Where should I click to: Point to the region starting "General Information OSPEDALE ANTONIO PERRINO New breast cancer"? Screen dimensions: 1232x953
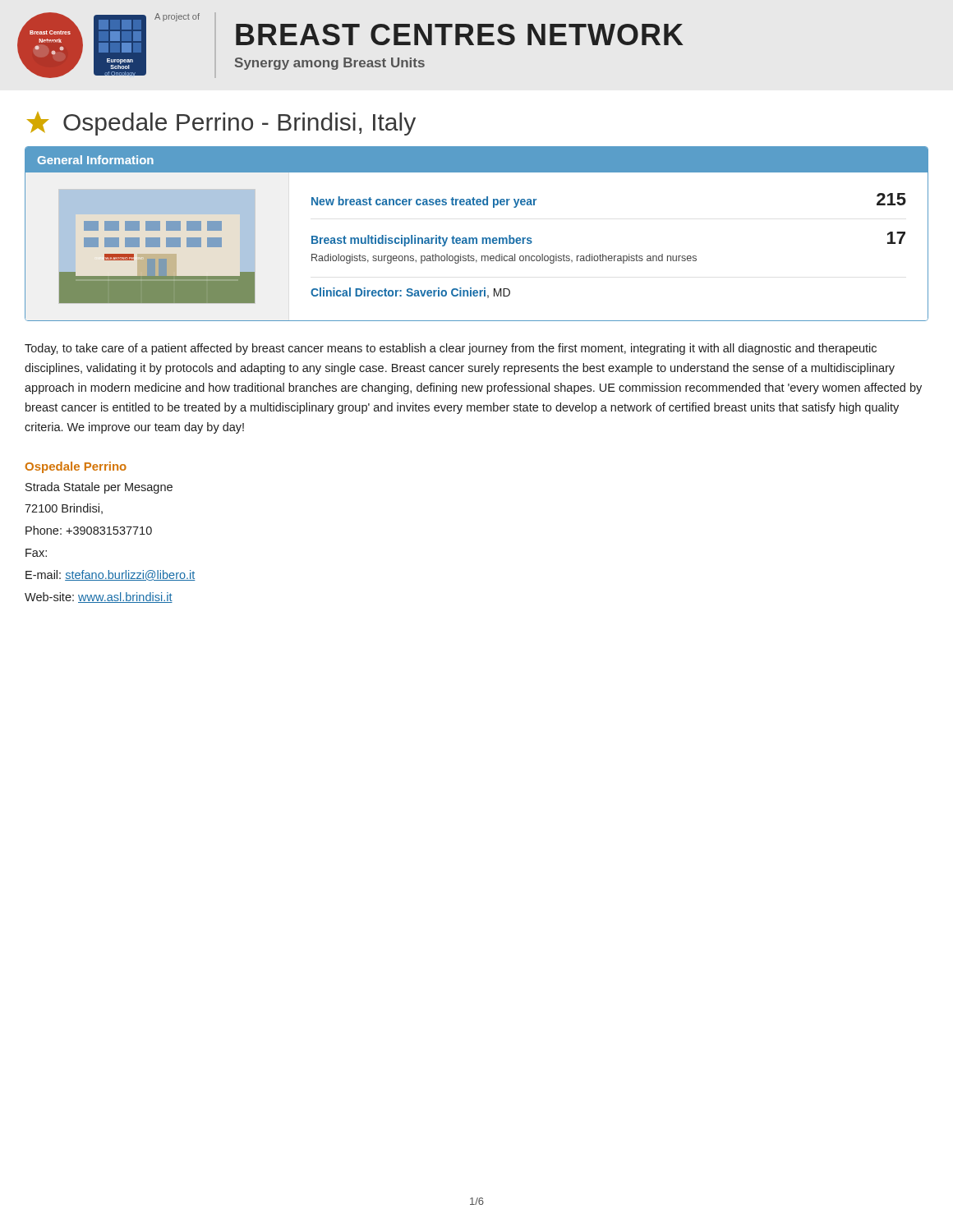pos(476,234)
